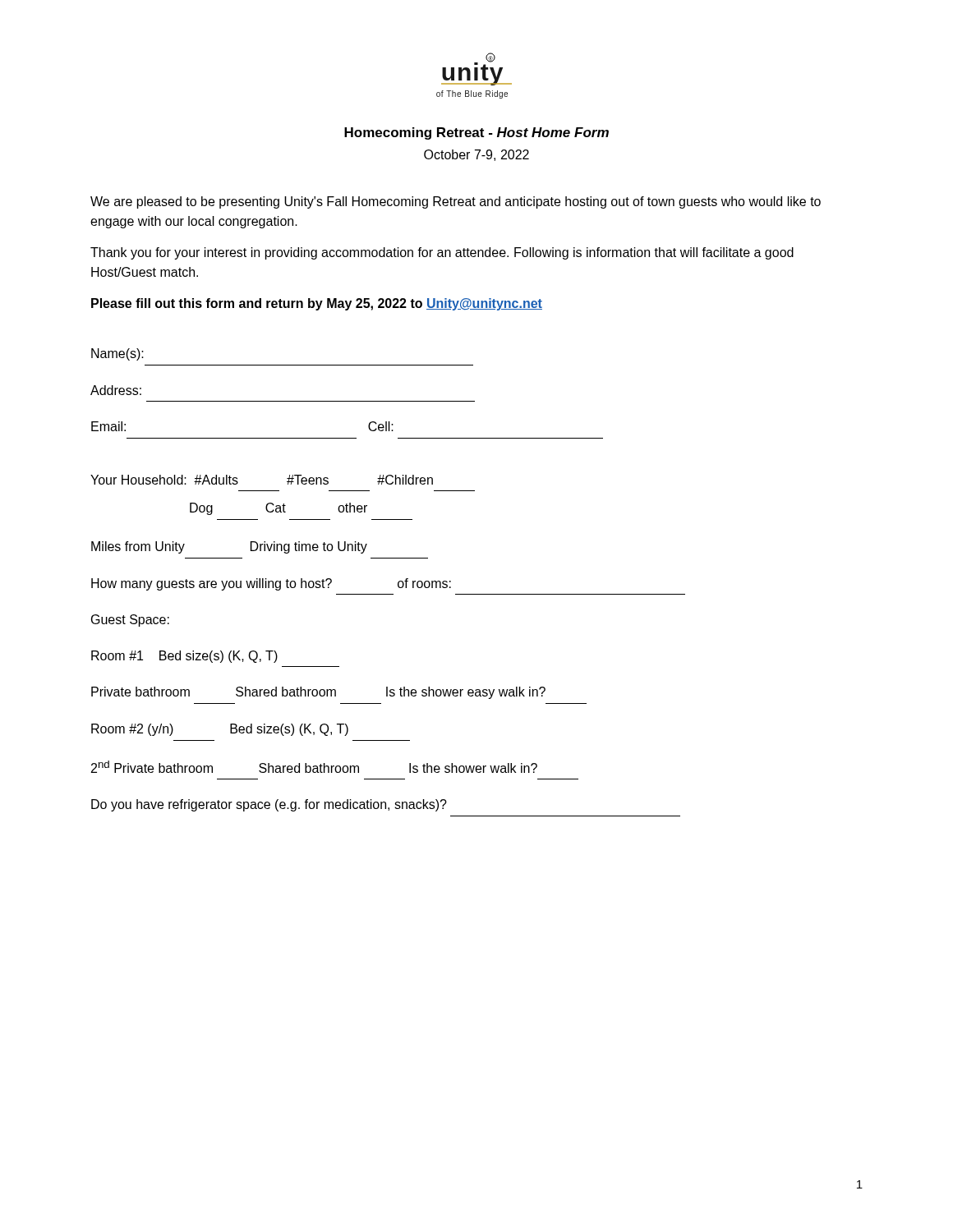Click a logo
The height and width of the screenshot is (1232, 953).
476,80
